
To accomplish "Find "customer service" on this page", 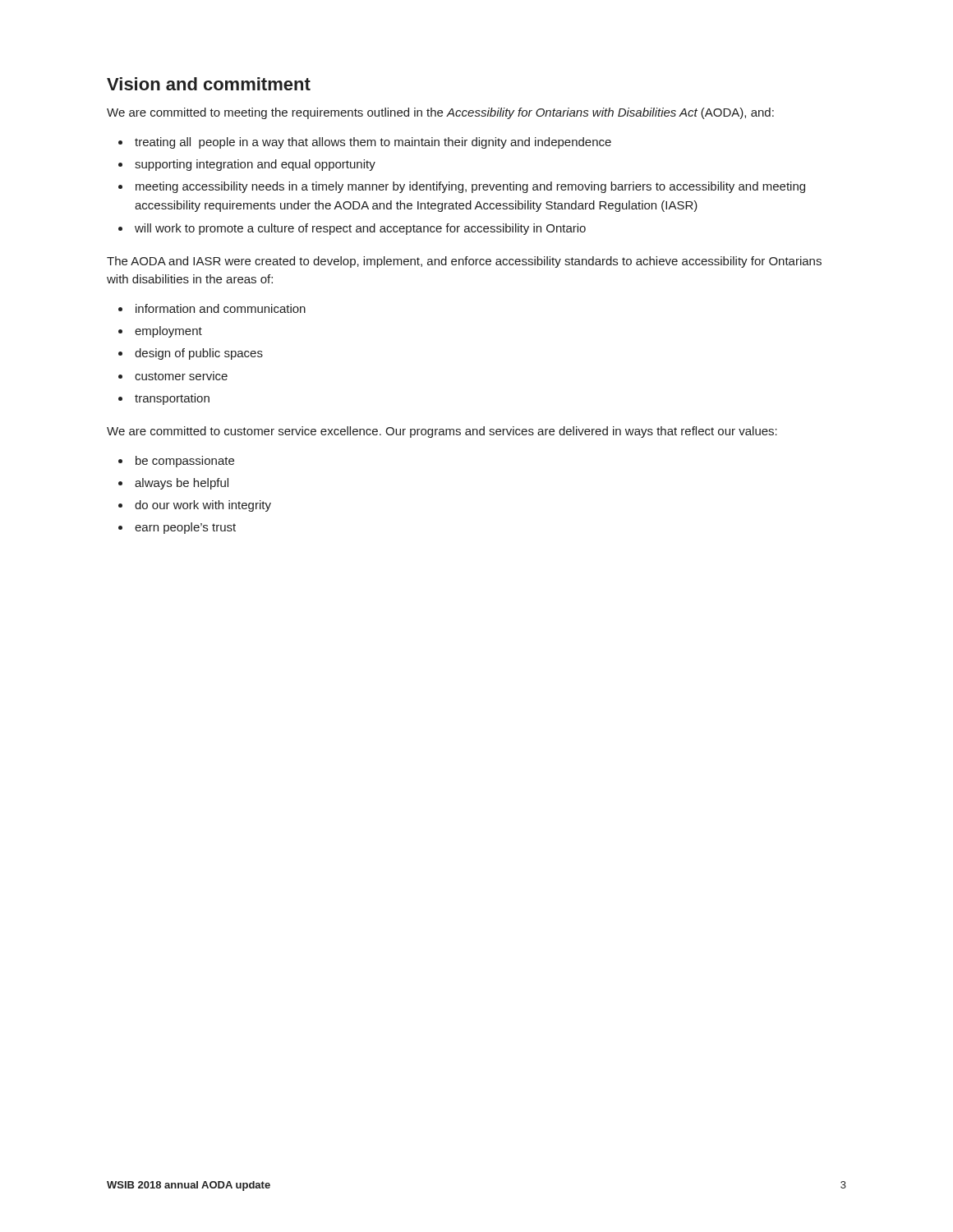I will pos(181,375).
